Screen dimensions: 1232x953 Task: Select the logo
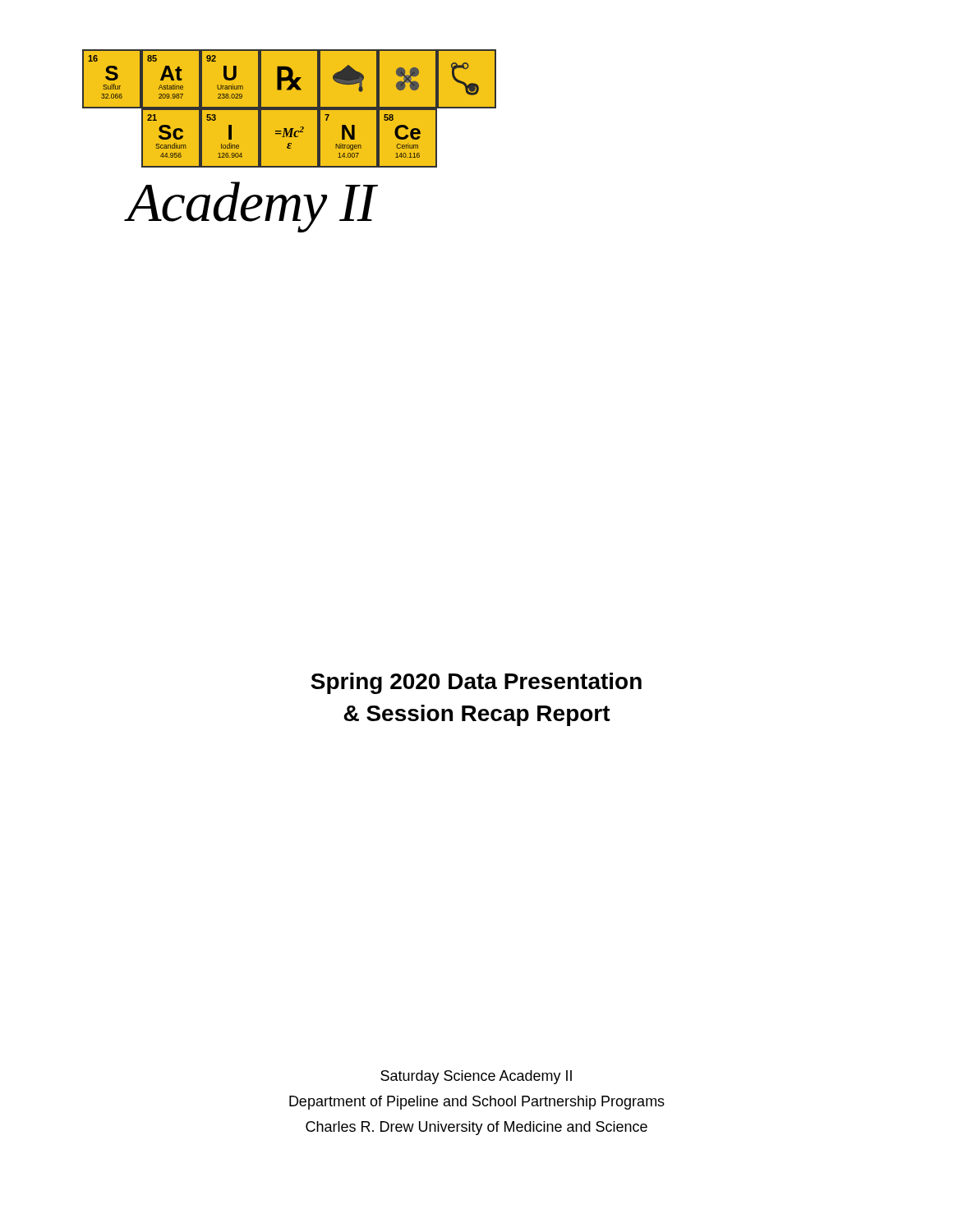coord(320,140)
